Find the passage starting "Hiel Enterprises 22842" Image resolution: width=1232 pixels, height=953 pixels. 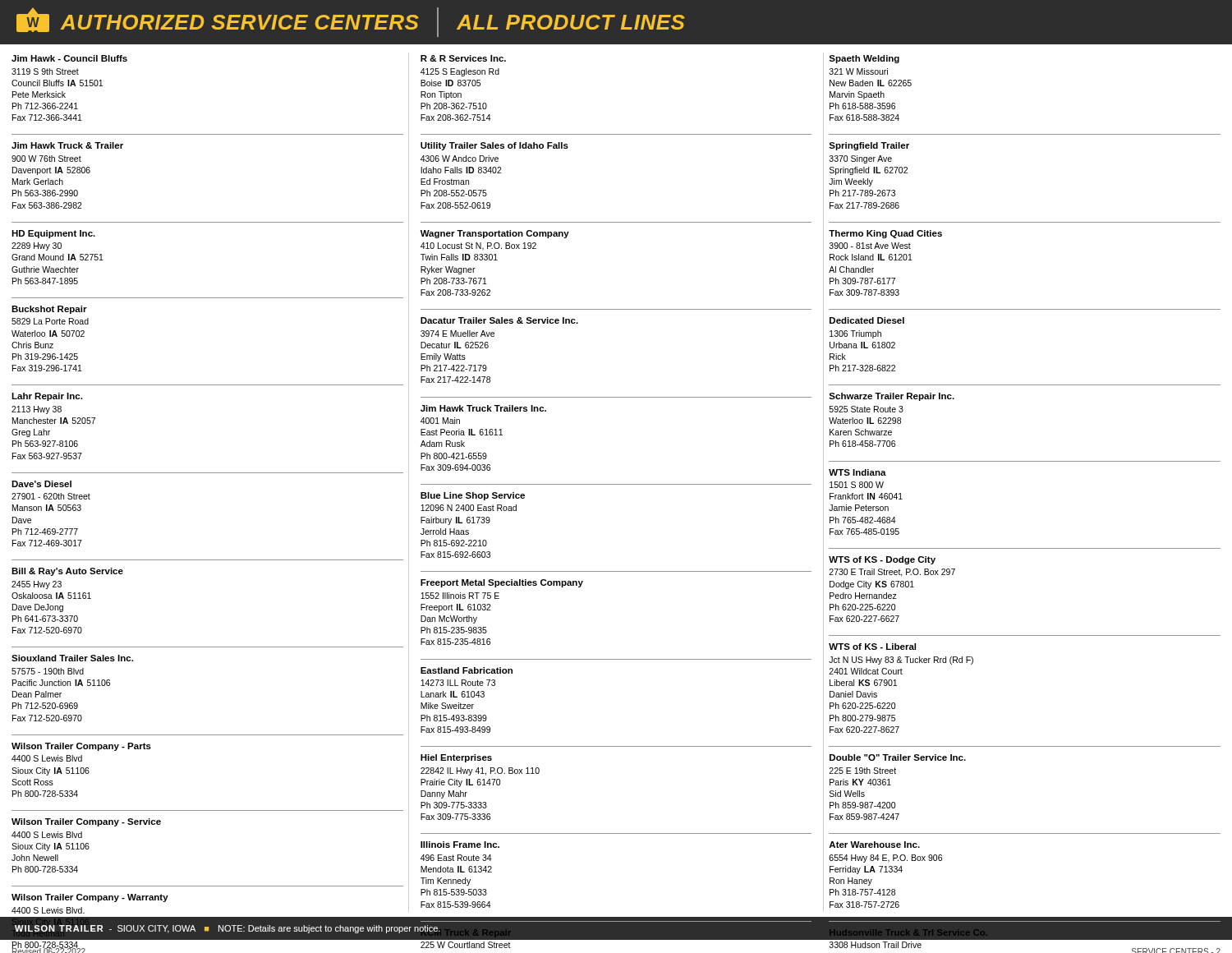(x=456, y=758)
